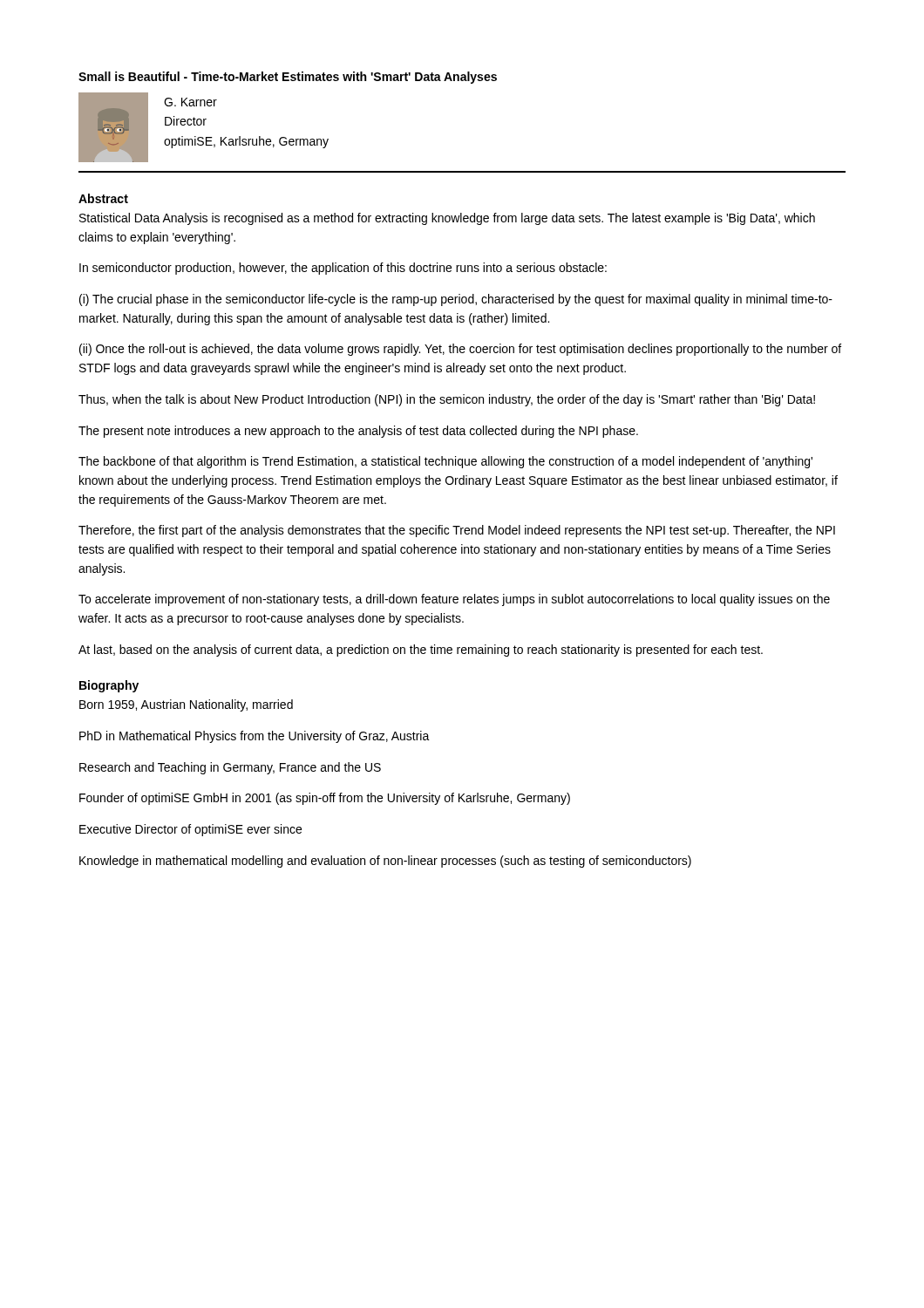This screenshot has height=1308, width=924.
Task: Locate the block of text that opens with "Executive Director of"
Action: [x=190, y=829]
